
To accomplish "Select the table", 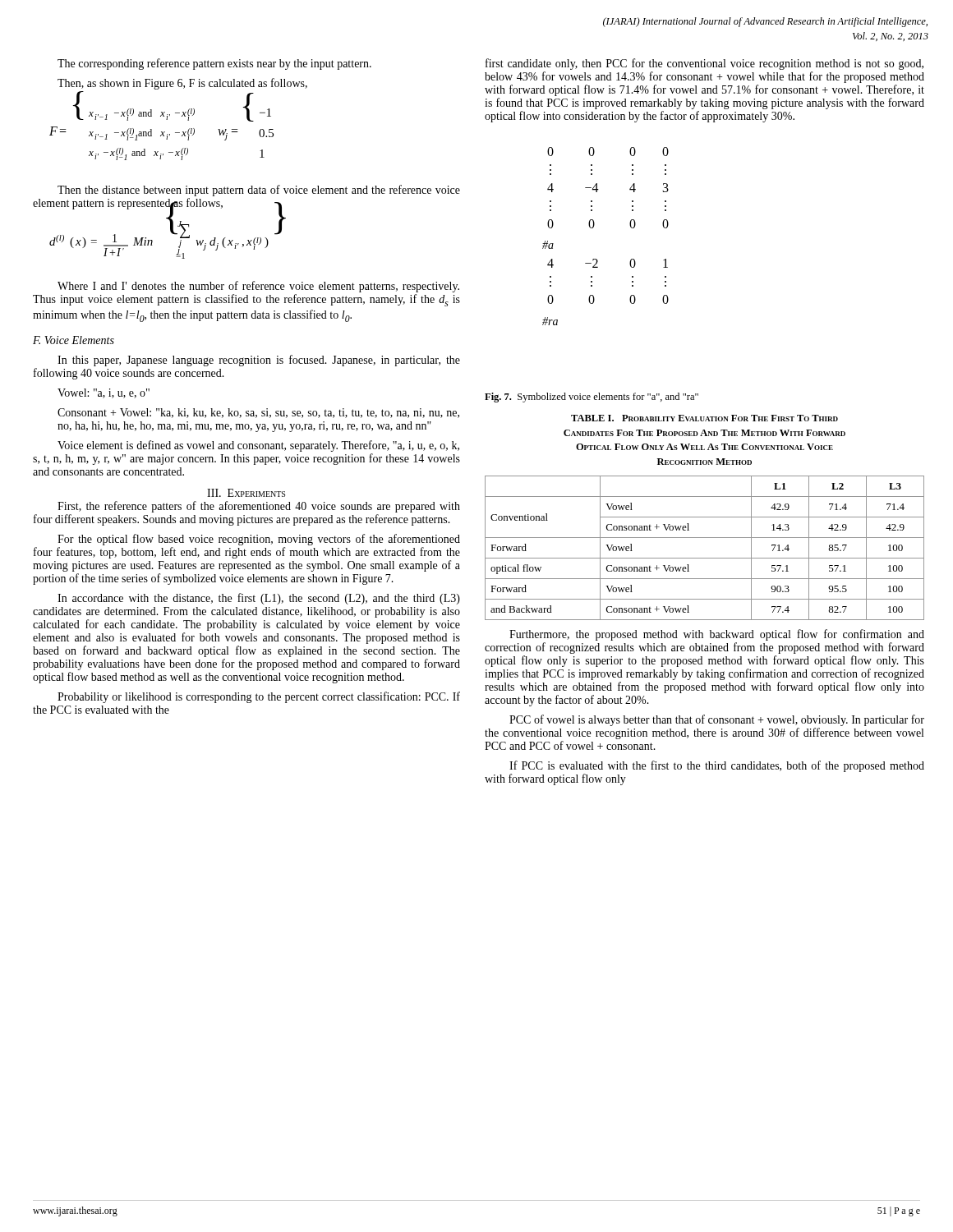I will click(x=704, y=516).
